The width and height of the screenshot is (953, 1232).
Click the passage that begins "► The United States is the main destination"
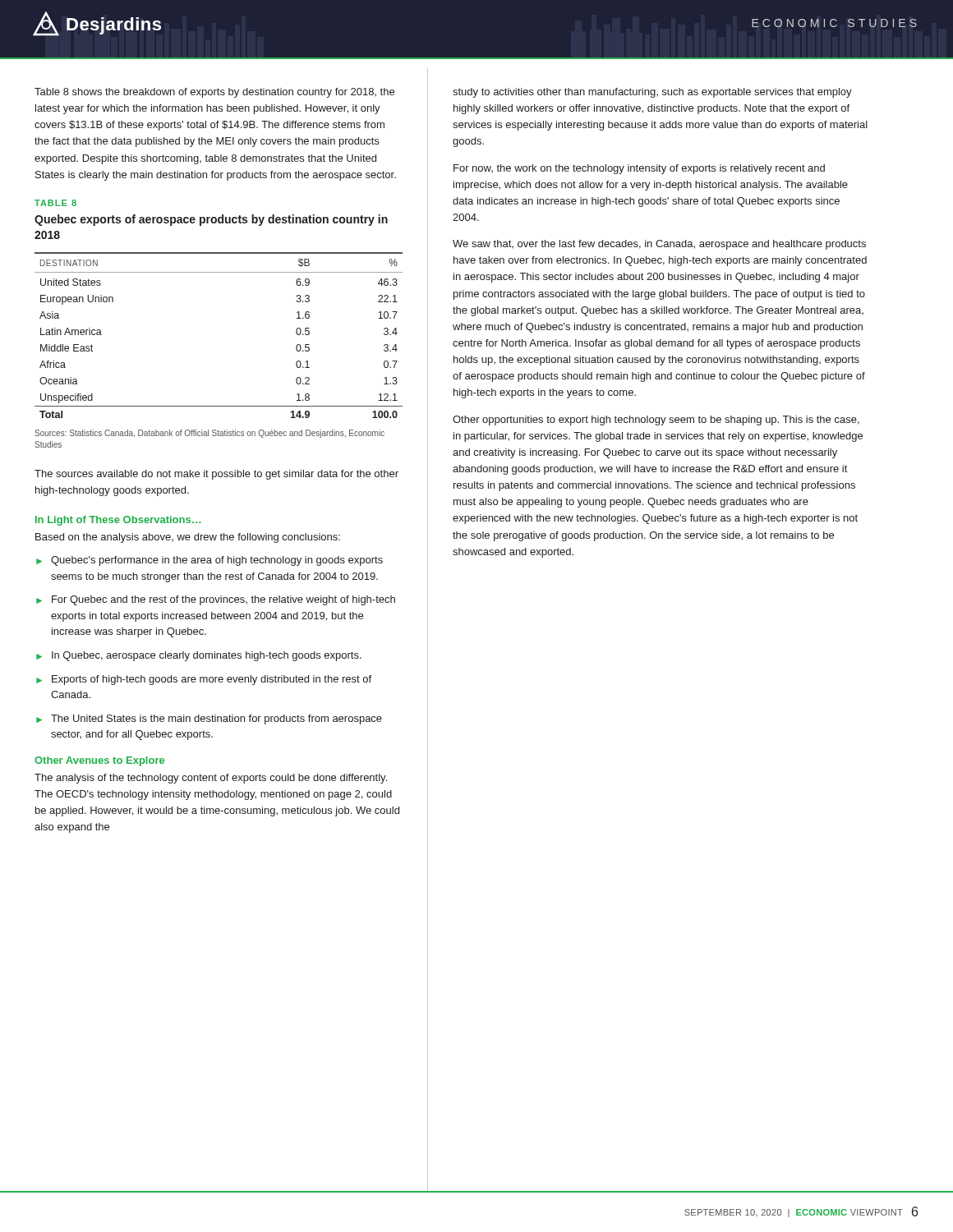tap(219, 726)
